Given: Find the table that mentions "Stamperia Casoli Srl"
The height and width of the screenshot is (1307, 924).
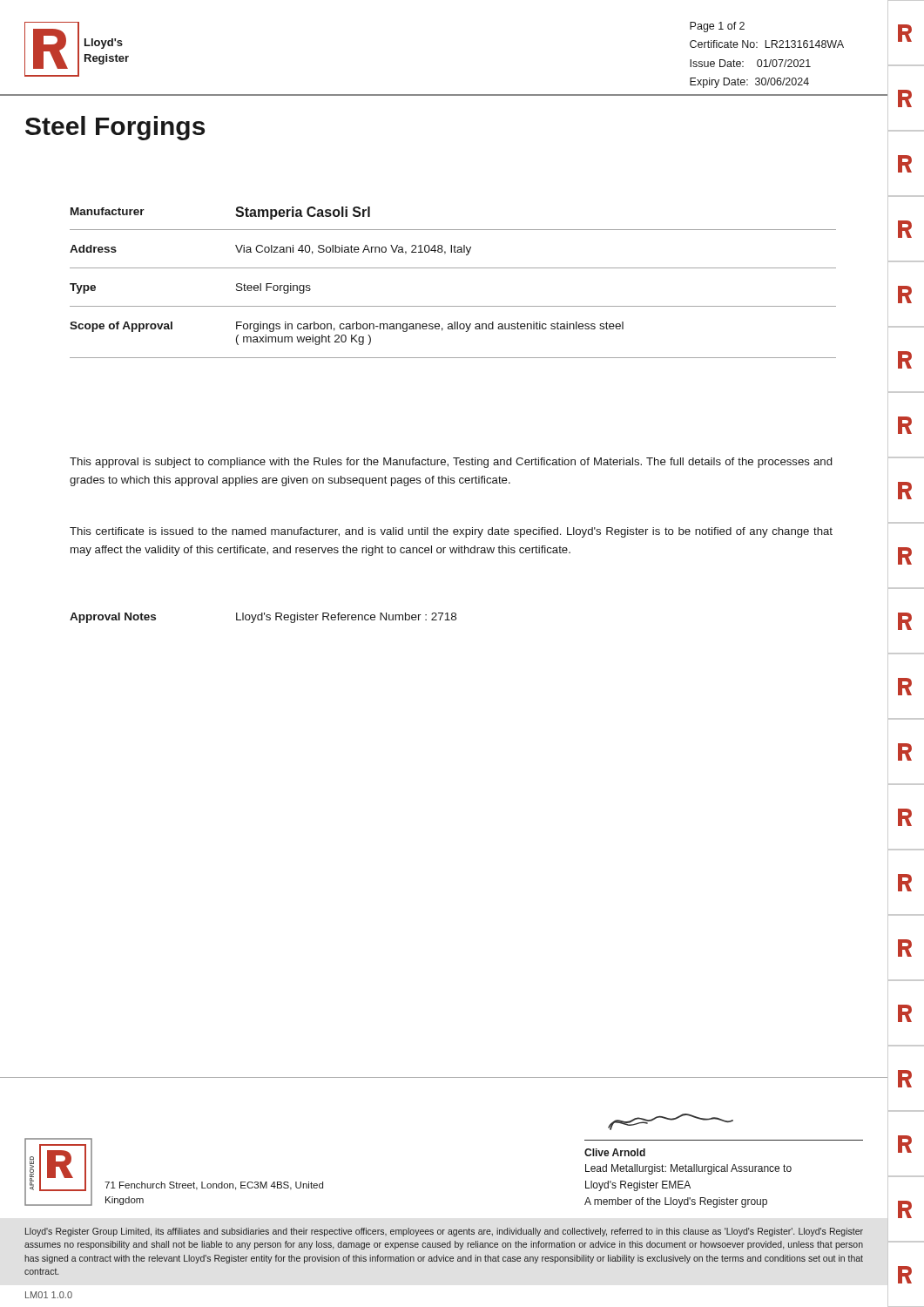Looking at the screenshot, I should [453, 277].
